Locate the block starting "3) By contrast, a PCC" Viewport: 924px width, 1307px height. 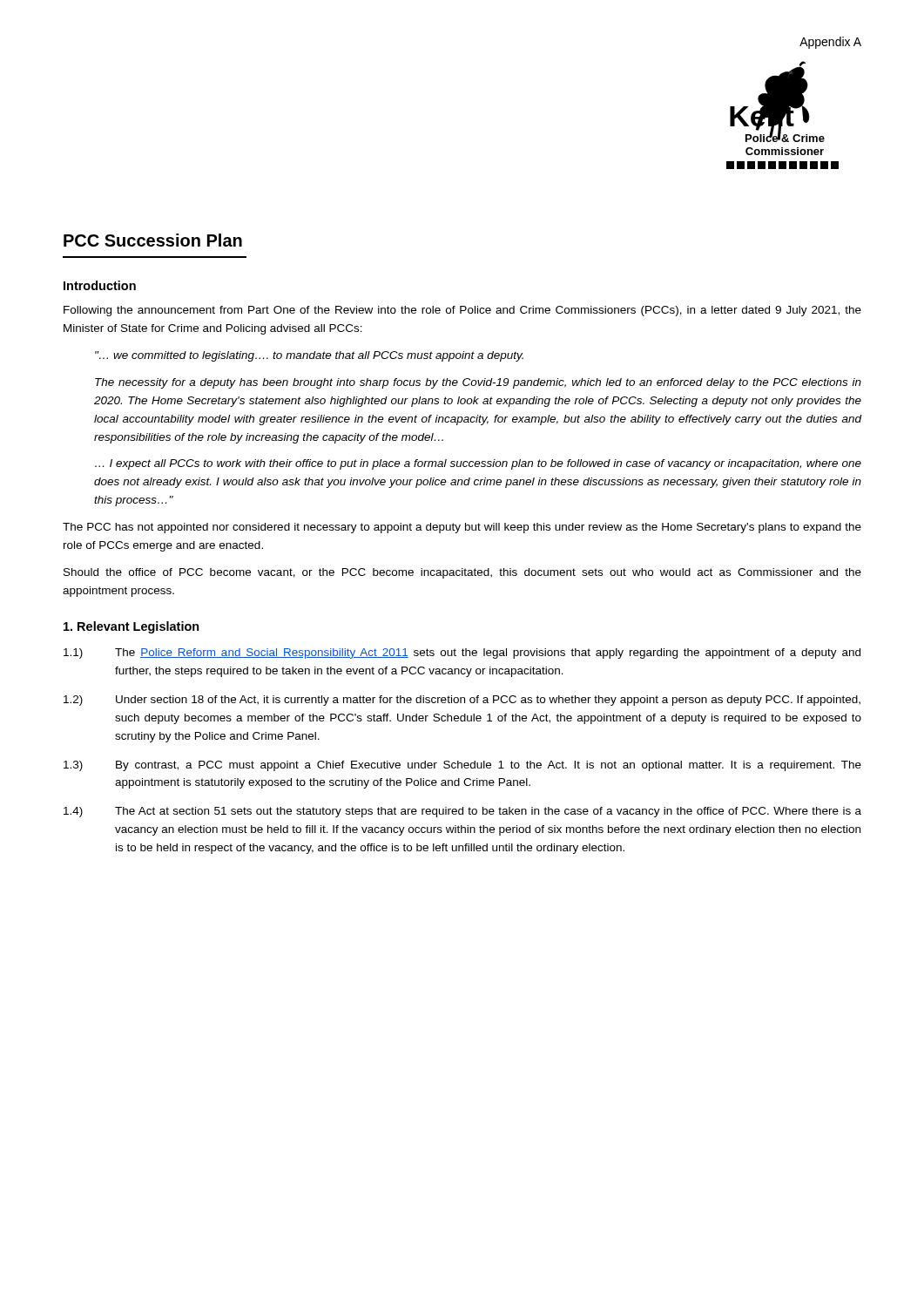[462, 774]
